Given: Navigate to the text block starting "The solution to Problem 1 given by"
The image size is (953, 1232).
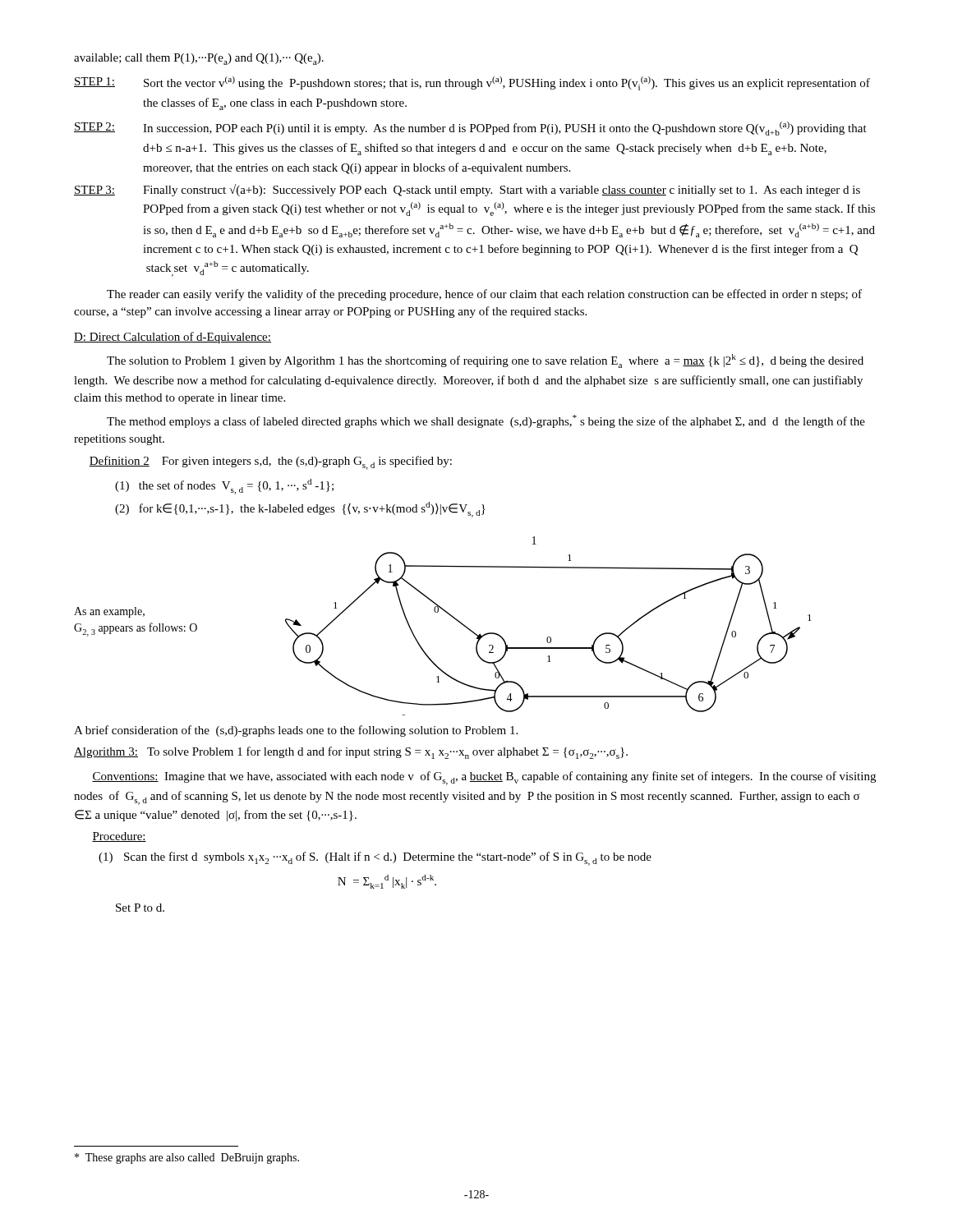Looking at the screenshot, I should point(469,378).
